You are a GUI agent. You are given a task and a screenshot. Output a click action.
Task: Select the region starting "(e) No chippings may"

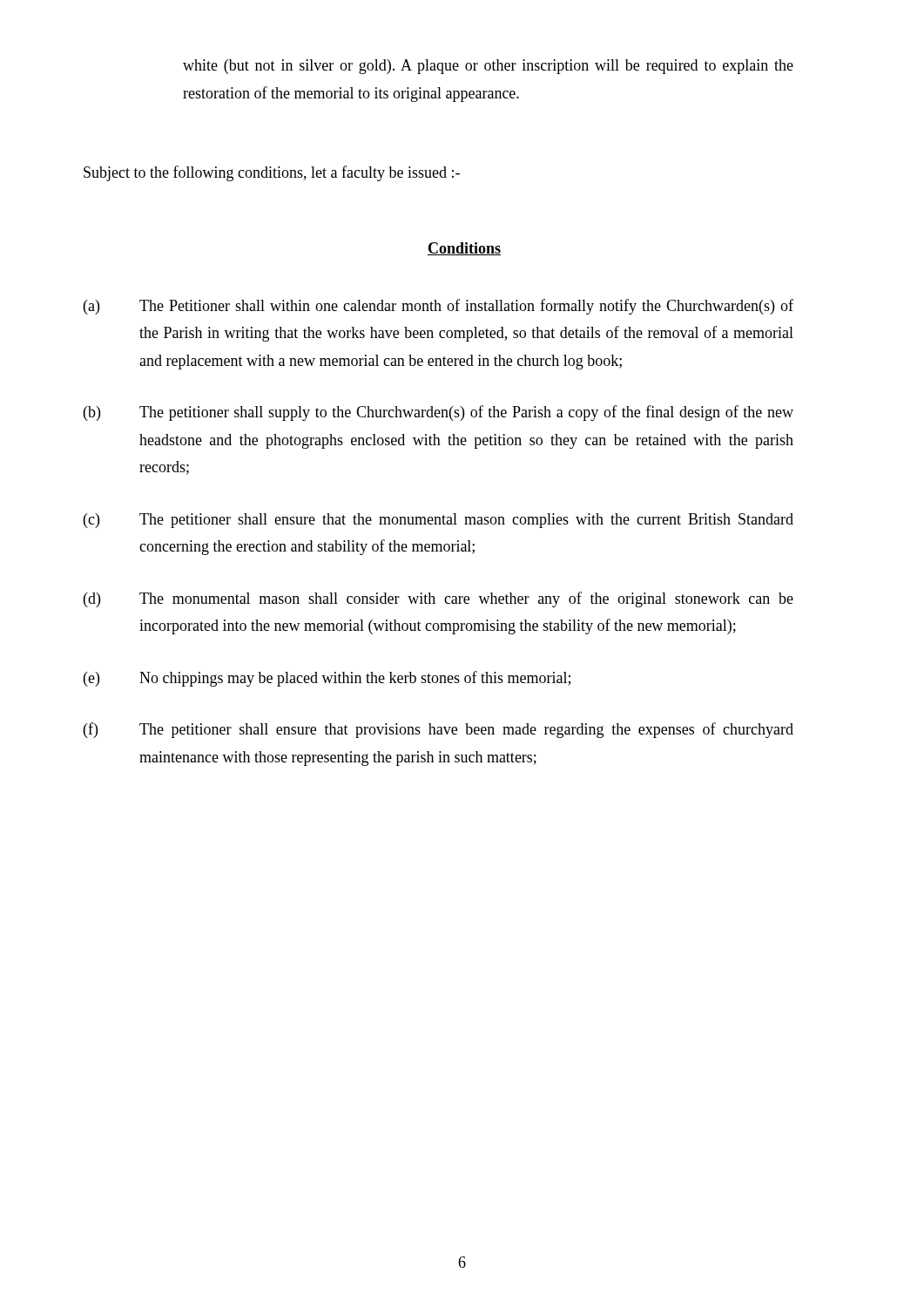[438, 678]
